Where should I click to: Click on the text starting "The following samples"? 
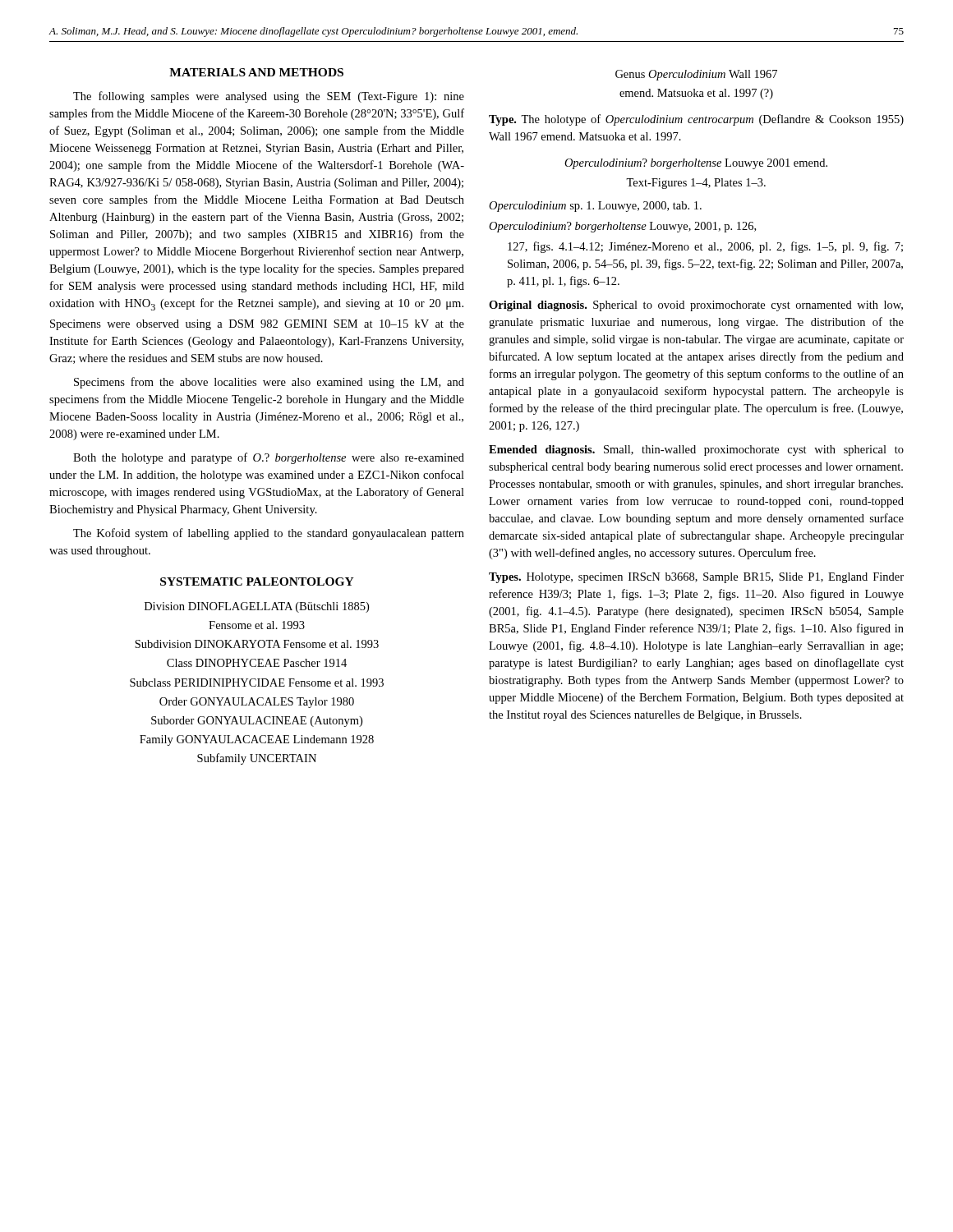(x=257, y=227)
